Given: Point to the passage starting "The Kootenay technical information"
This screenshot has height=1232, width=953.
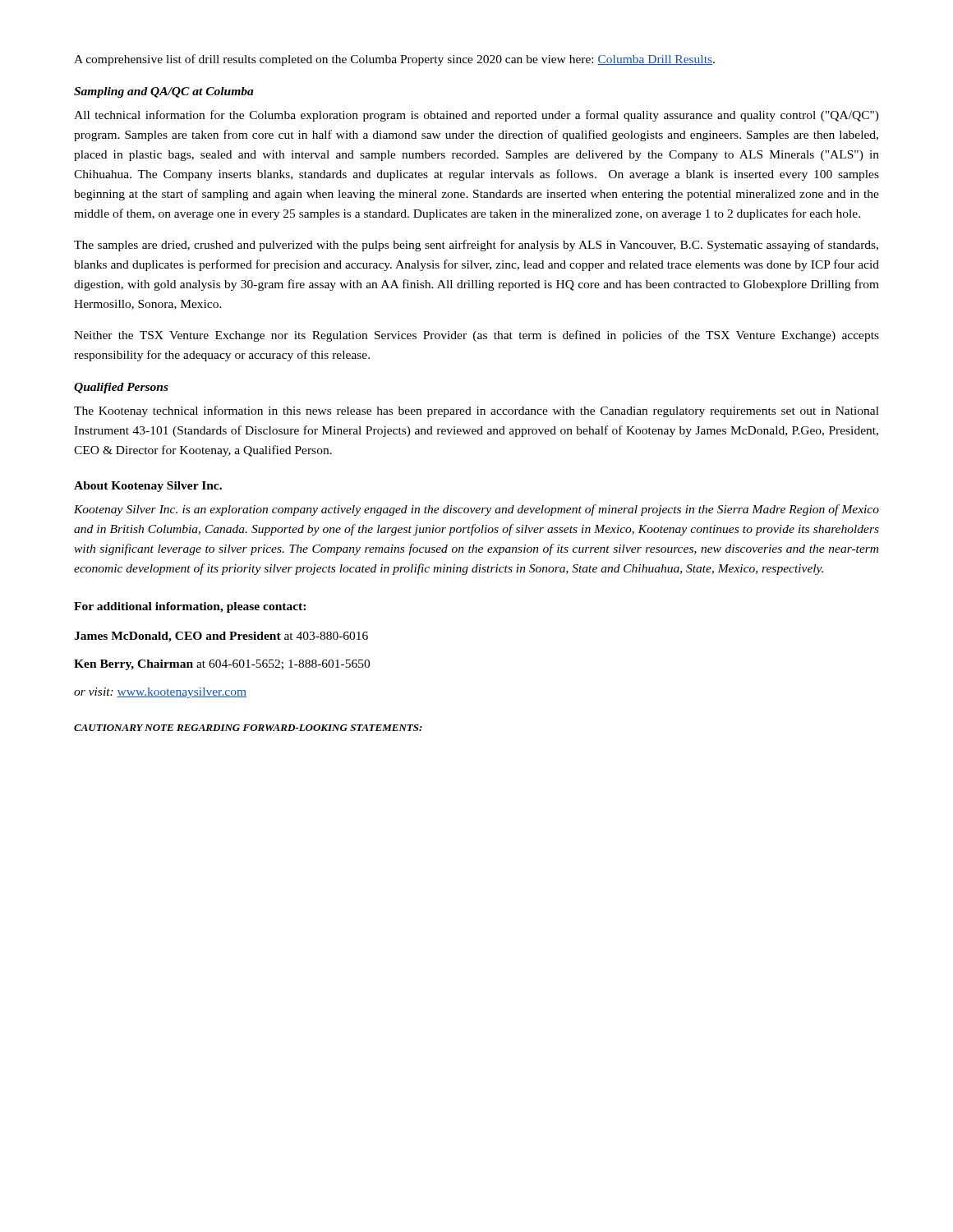Looking at the screenshot, I should click(x=476, y=430).
